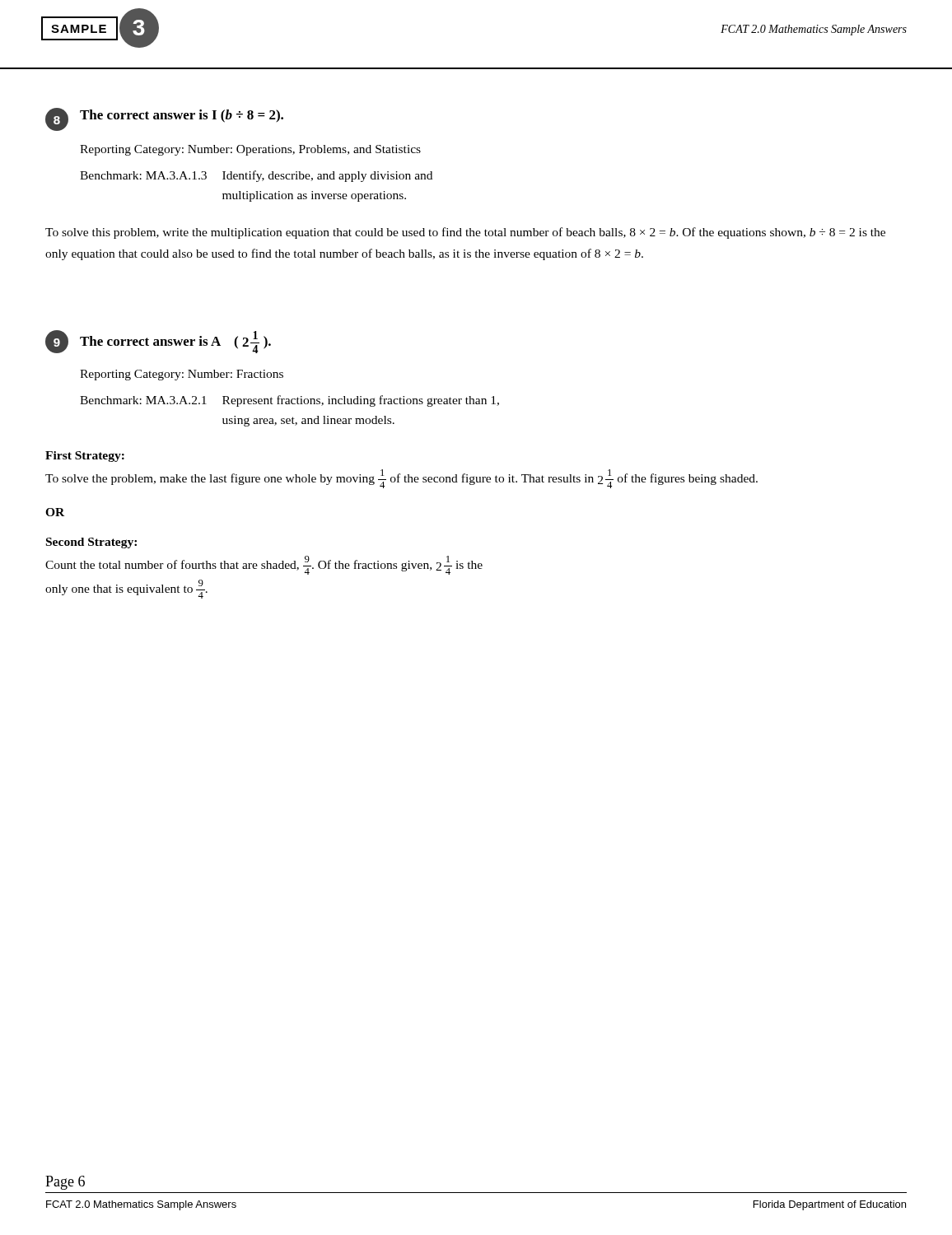
Task: Find the block starting "To solve this problem, write the multiplication"
Action: pyautogui.click(x=466, y=242)
